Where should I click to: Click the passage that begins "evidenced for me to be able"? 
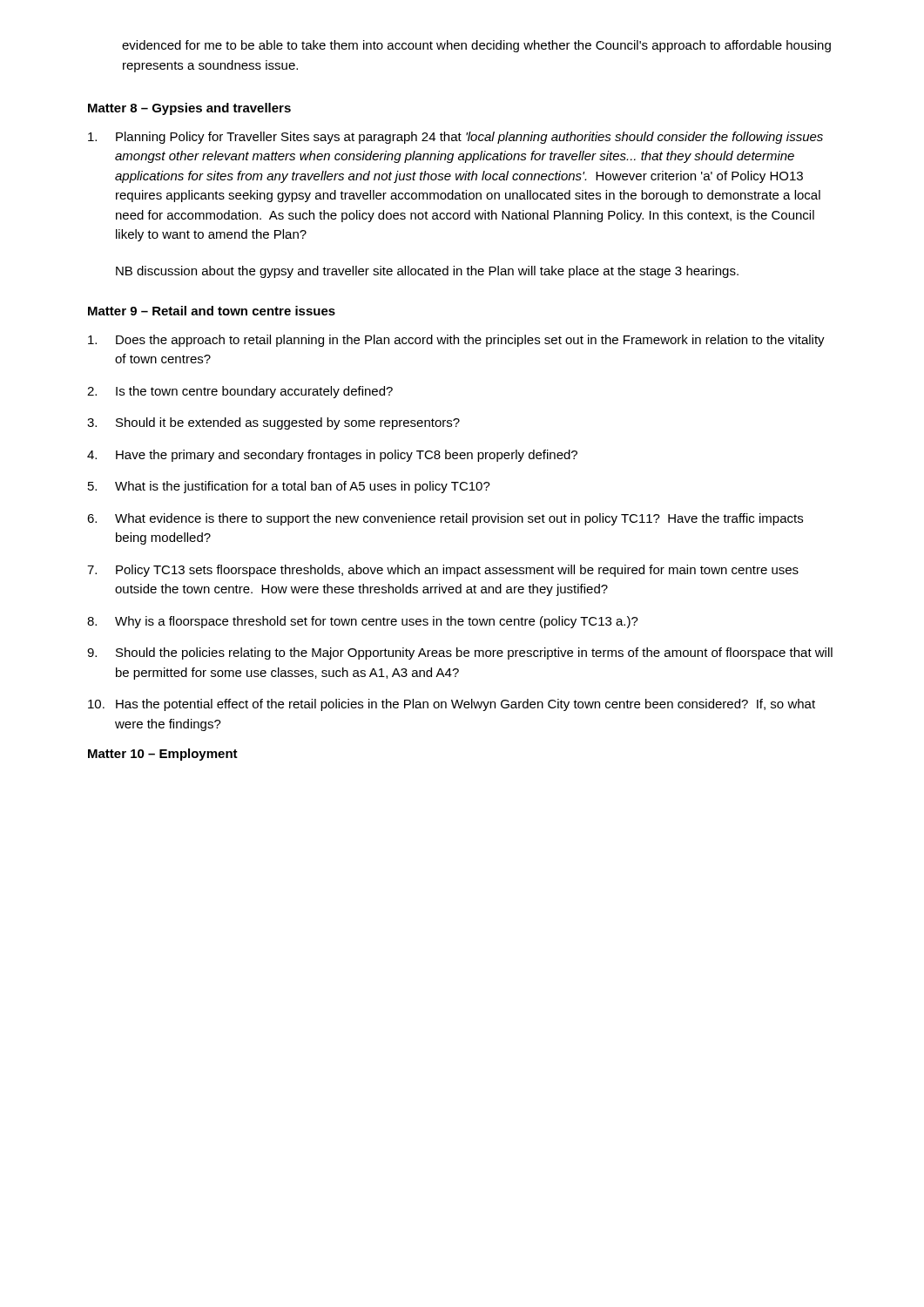[x=477, y=55]
